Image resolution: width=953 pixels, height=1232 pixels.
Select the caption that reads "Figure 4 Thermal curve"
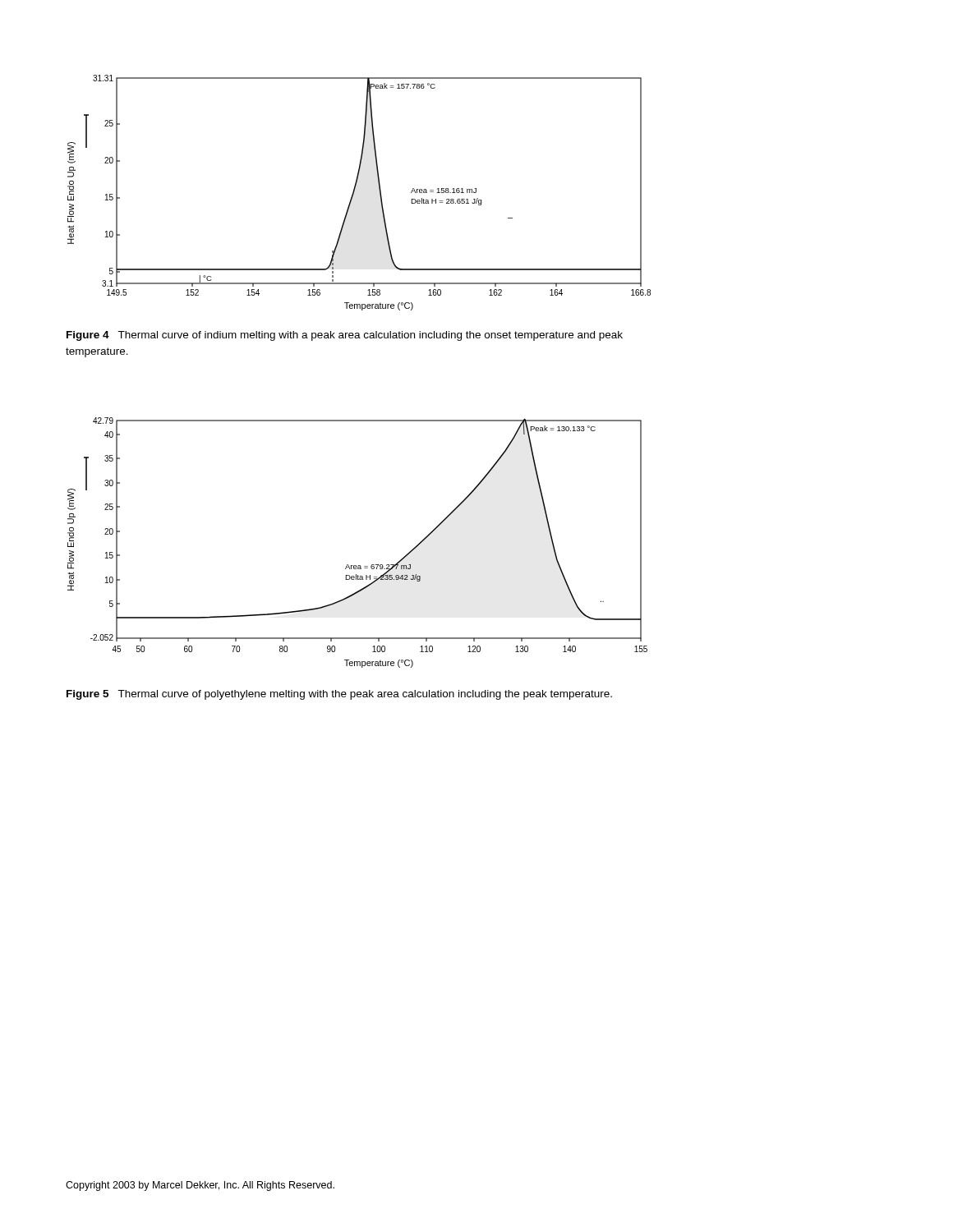pos(344,343)
